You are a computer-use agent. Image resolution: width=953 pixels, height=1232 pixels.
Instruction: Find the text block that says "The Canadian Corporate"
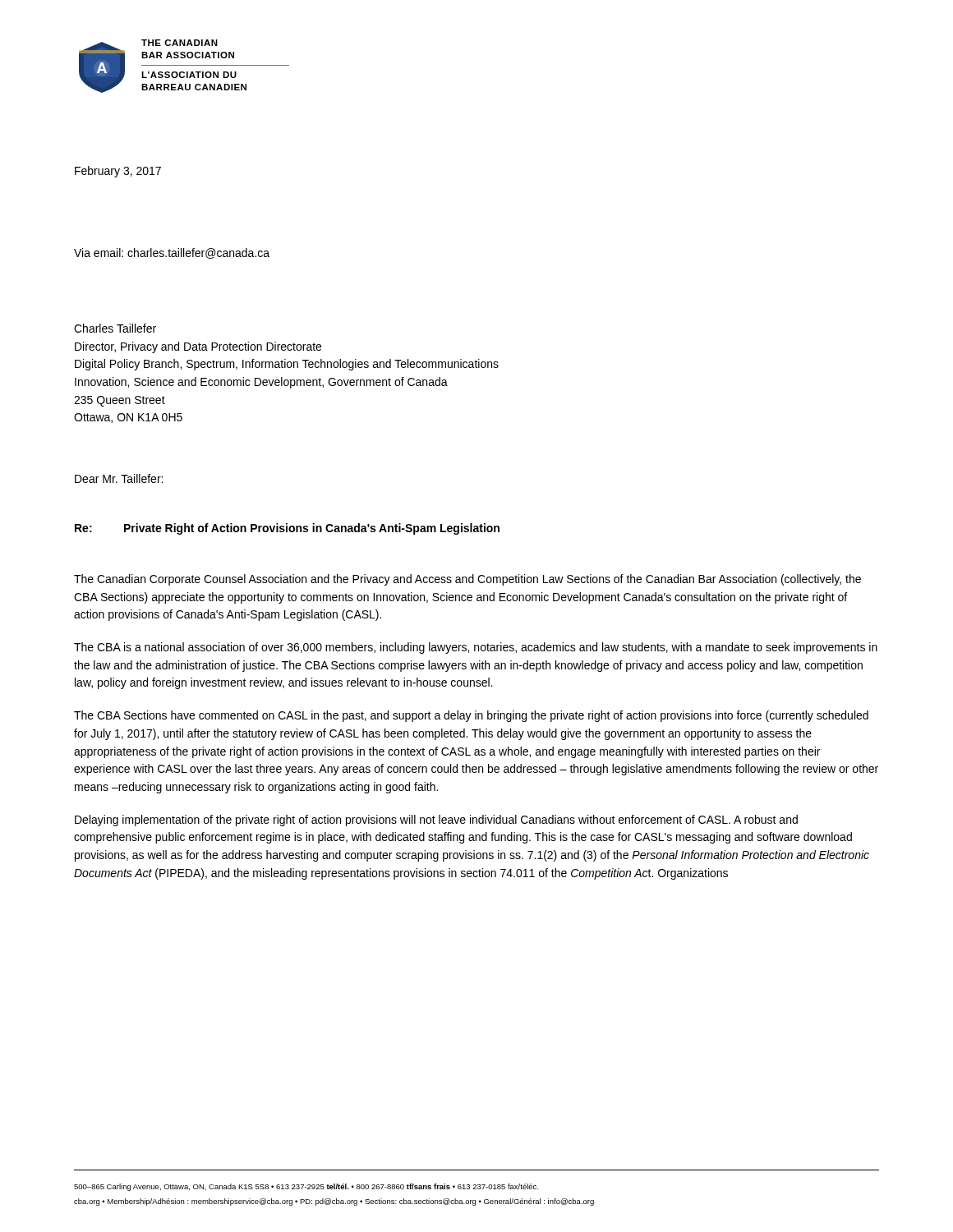468,597
